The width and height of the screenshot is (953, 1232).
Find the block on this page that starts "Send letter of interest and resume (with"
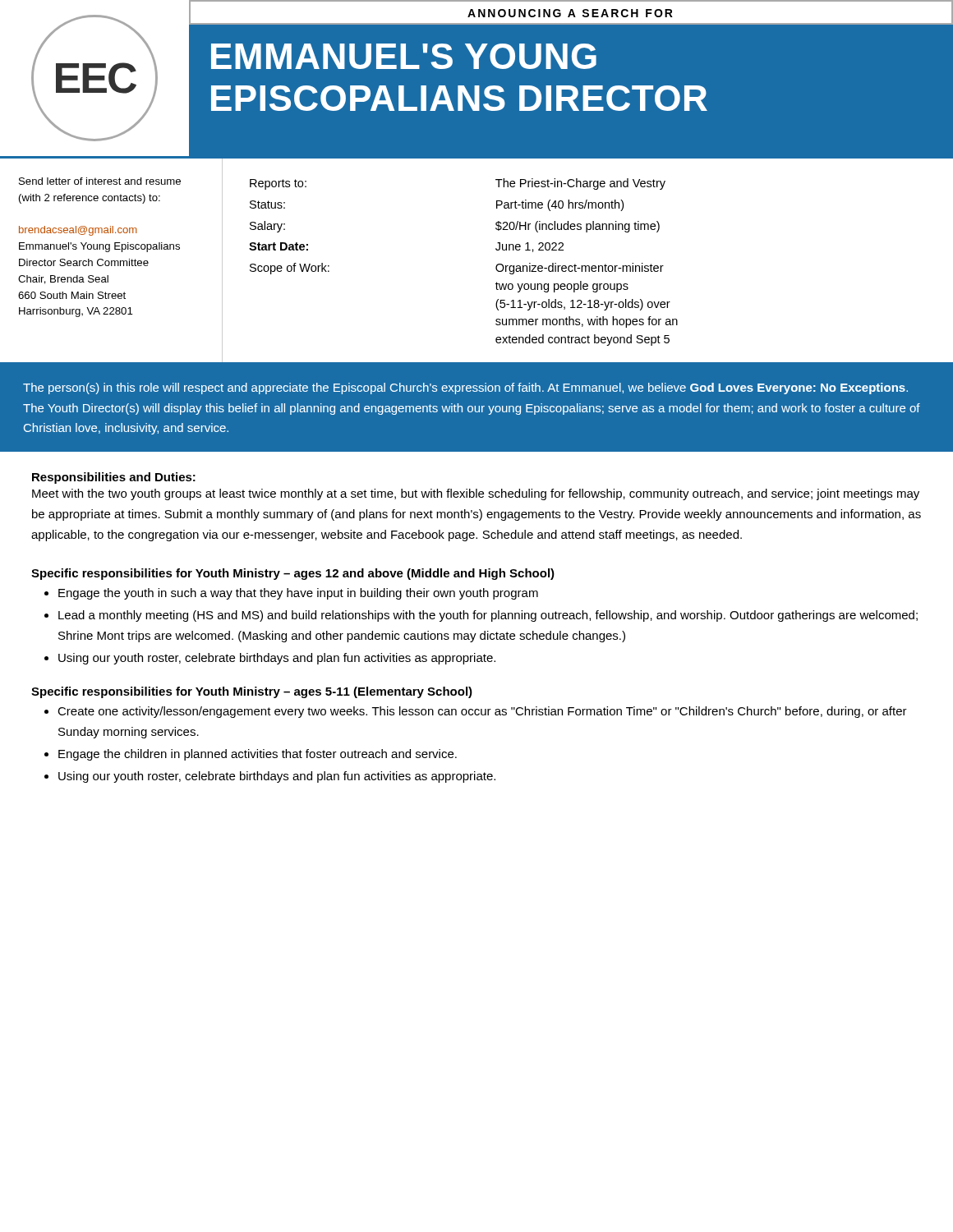pos(100,246)
